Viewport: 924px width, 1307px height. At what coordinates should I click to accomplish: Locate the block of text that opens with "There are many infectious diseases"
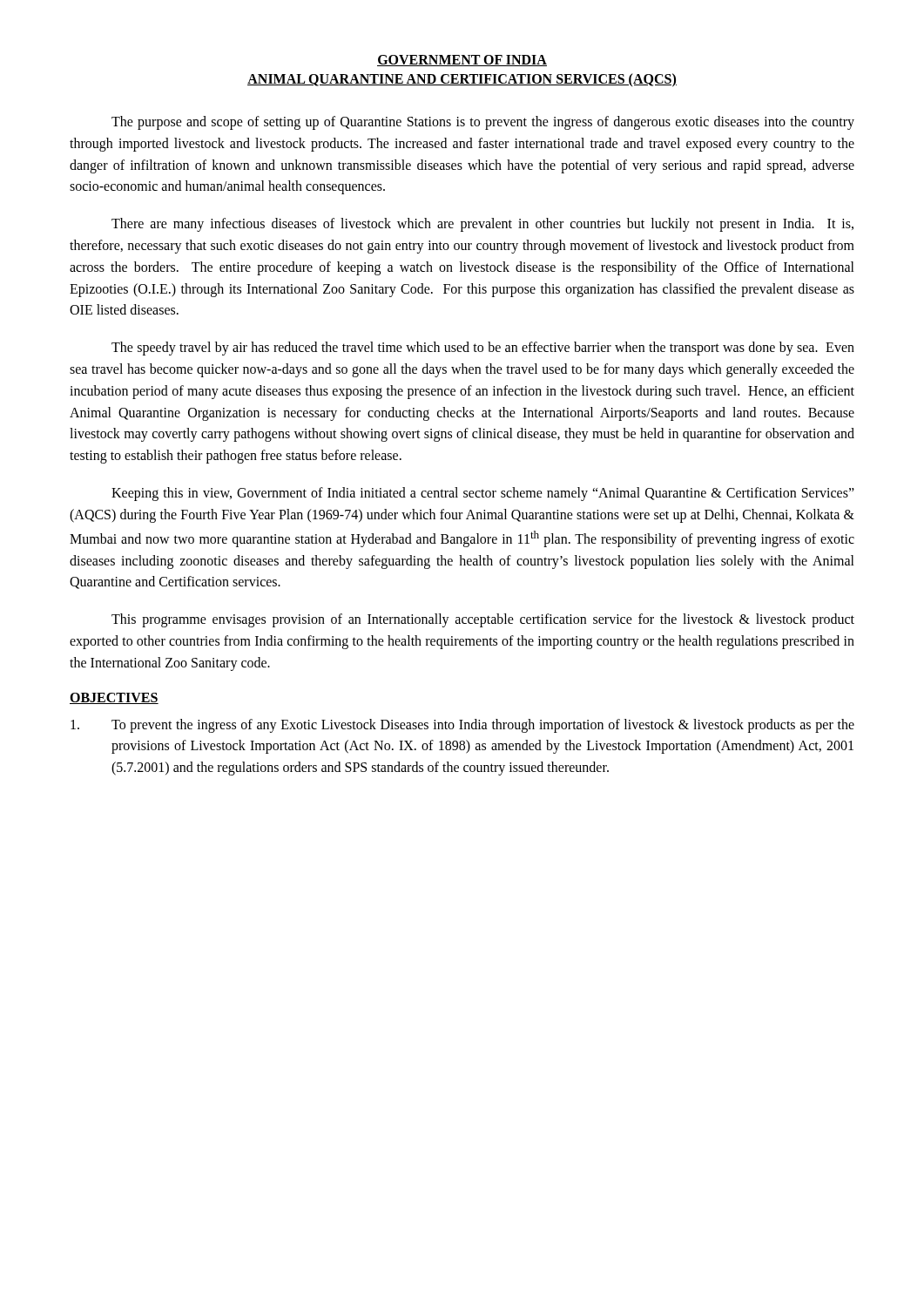tap(462, 267)
